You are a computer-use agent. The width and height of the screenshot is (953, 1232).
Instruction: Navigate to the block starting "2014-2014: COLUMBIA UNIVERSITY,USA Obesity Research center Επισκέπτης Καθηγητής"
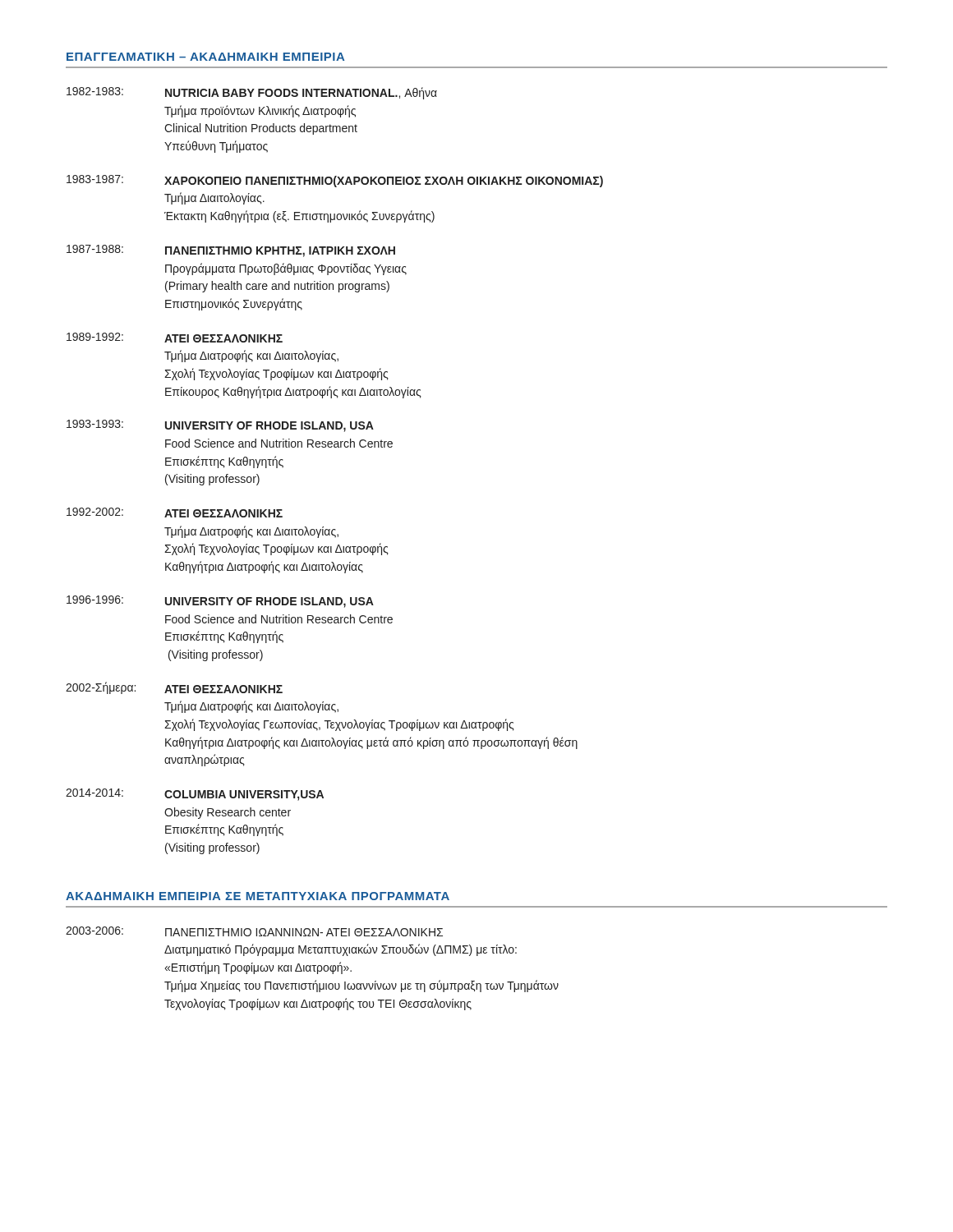coord(195,795)
